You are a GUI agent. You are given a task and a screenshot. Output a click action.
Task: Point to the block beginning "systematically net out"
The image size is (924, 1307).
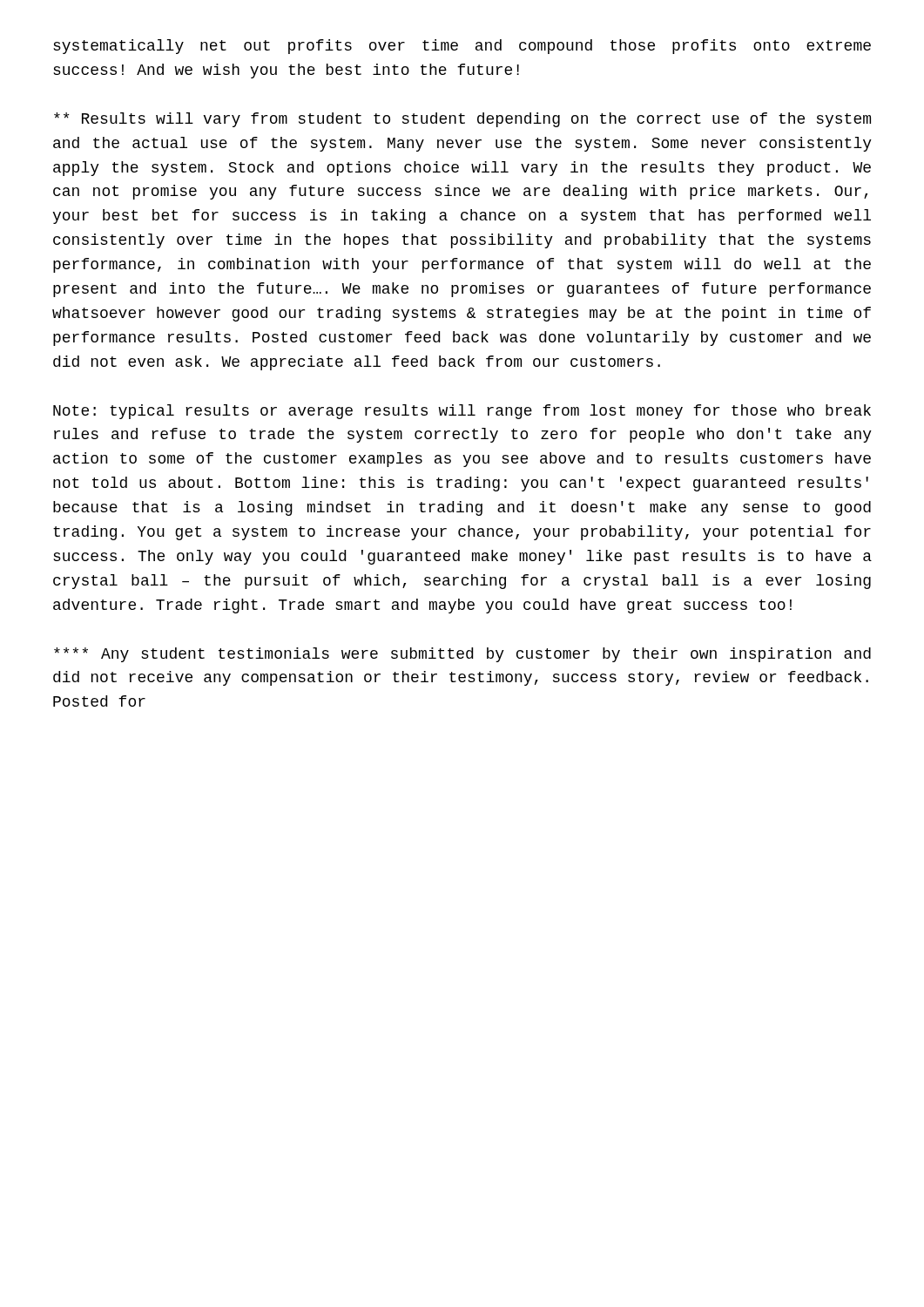462,58
